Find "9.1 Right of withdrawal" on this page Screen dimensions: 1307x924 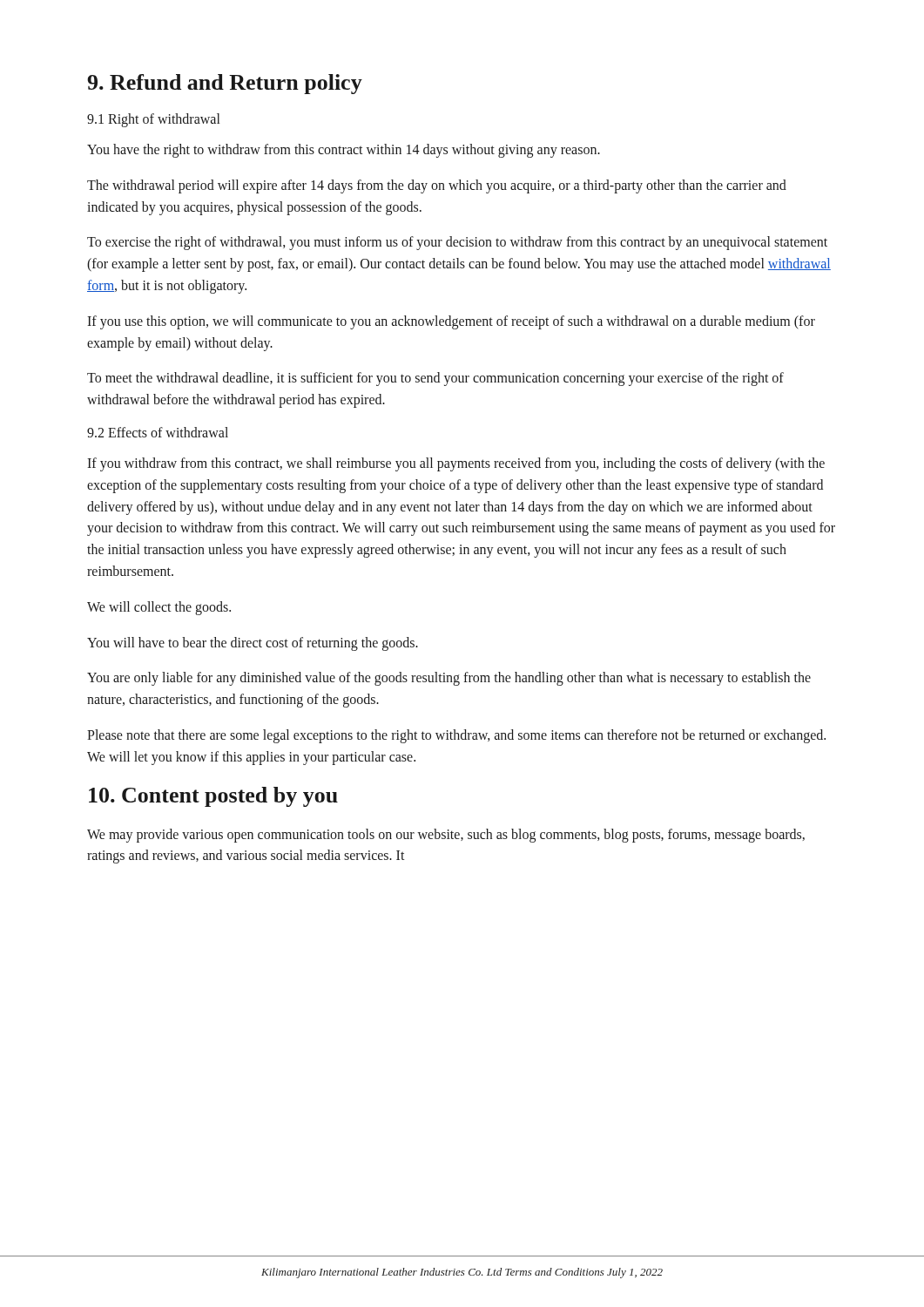coord(153,120)
